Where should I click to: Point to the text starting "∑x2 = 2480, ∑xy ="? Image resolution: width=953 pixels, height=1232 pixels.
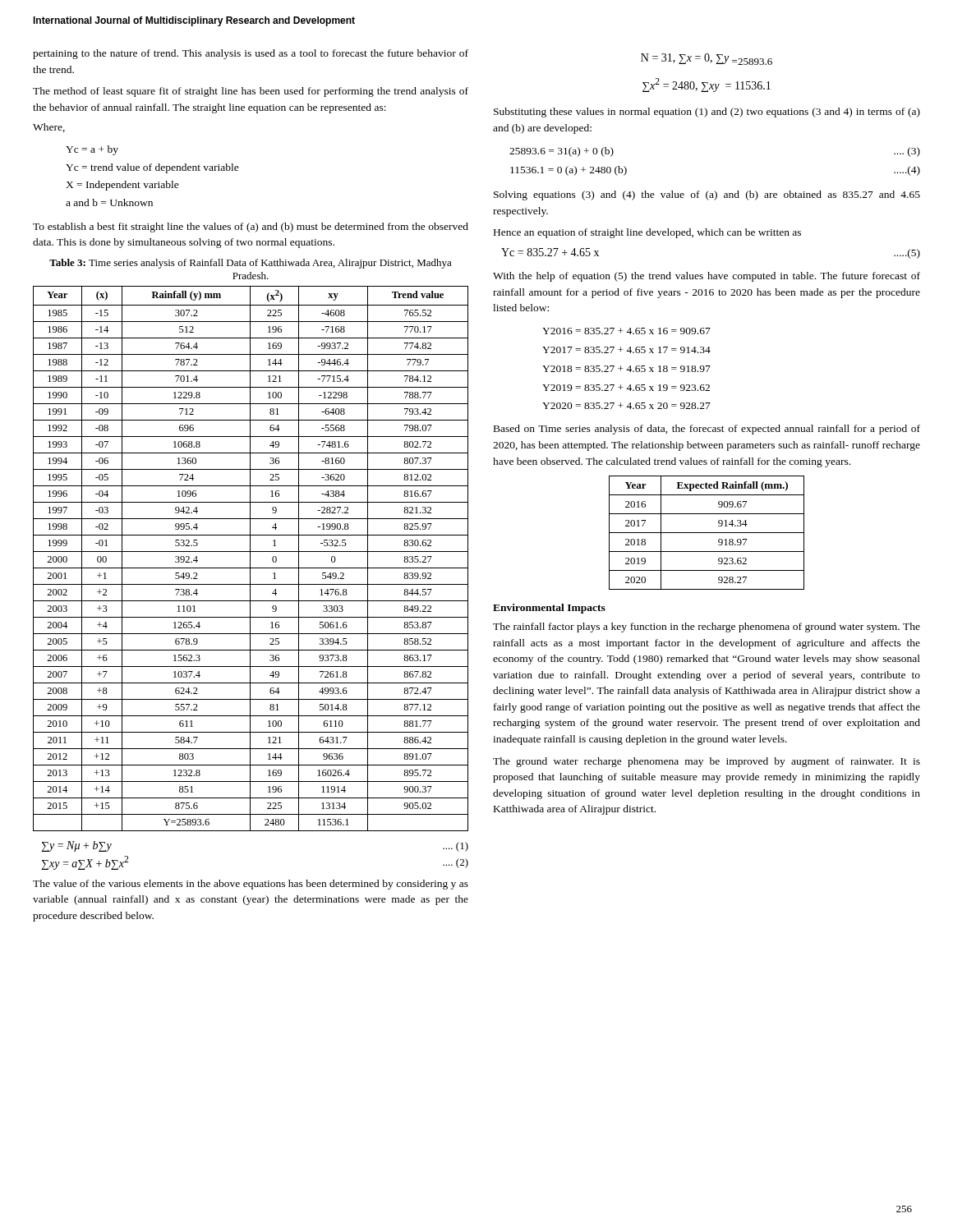click(707, 84)
